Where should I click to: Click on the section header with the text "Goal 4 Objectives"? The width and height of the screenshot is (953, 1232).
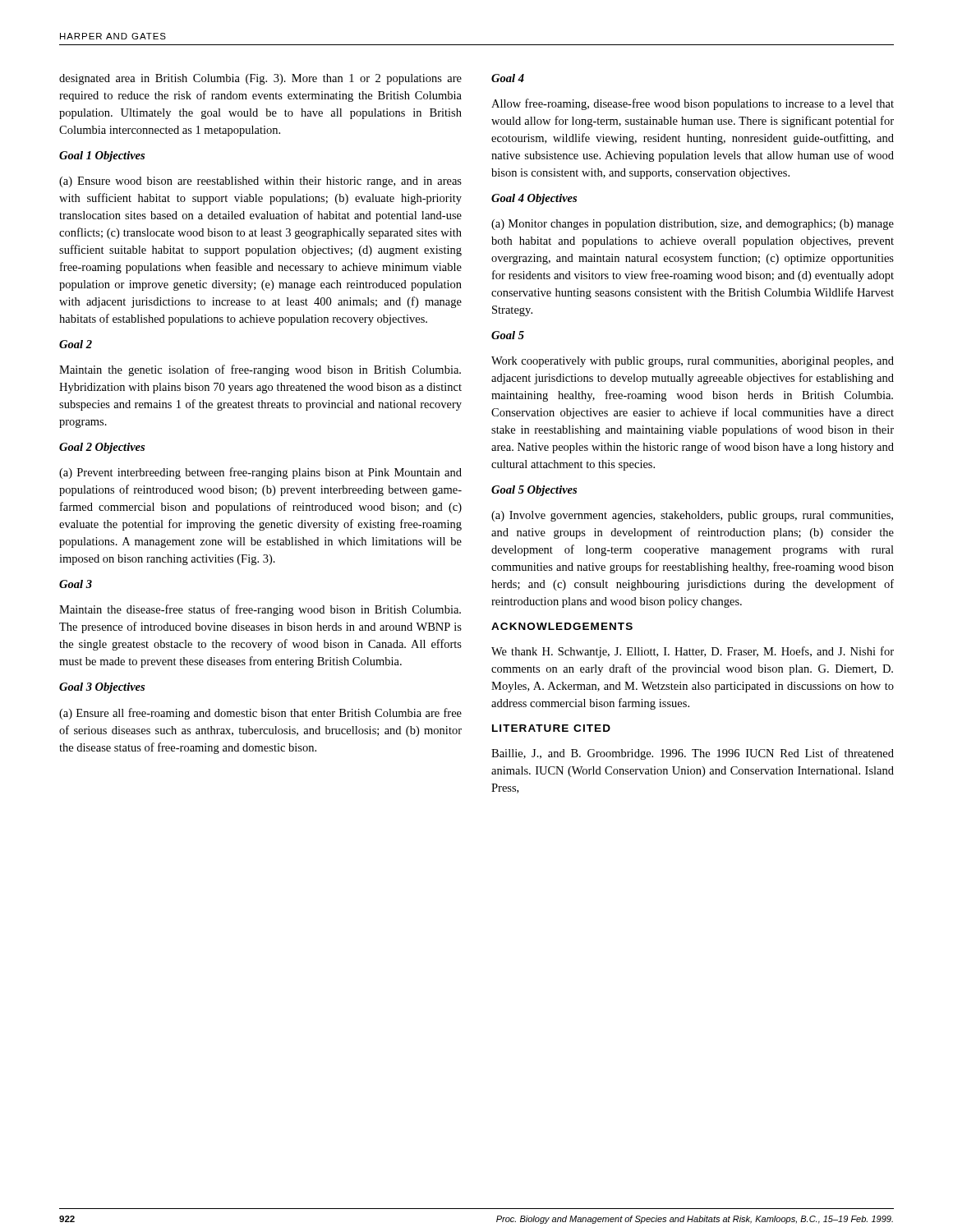click(x=534, y=199)
